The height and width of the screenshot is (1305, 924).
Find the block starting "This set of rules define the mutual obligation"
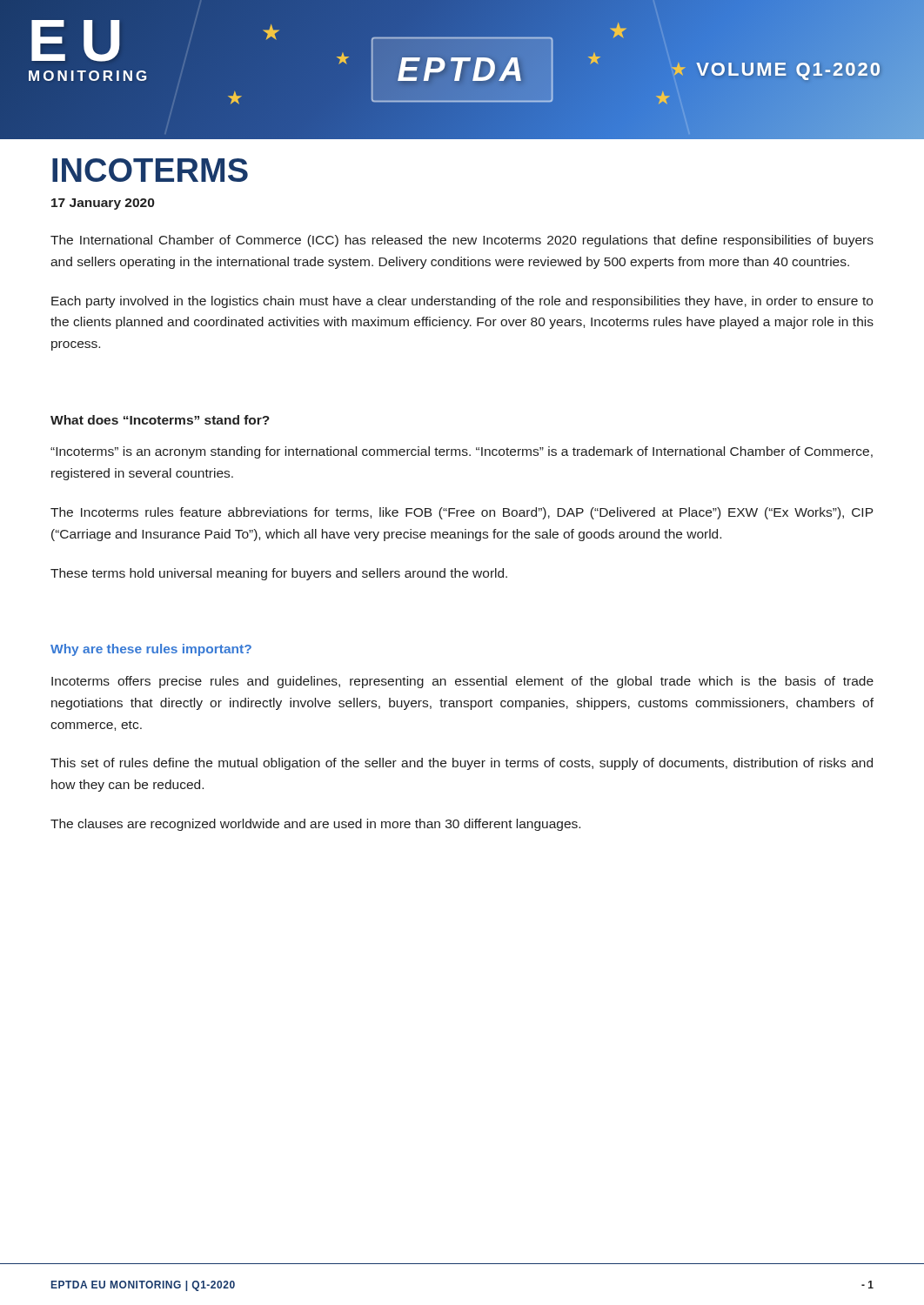tap(462, 774)
